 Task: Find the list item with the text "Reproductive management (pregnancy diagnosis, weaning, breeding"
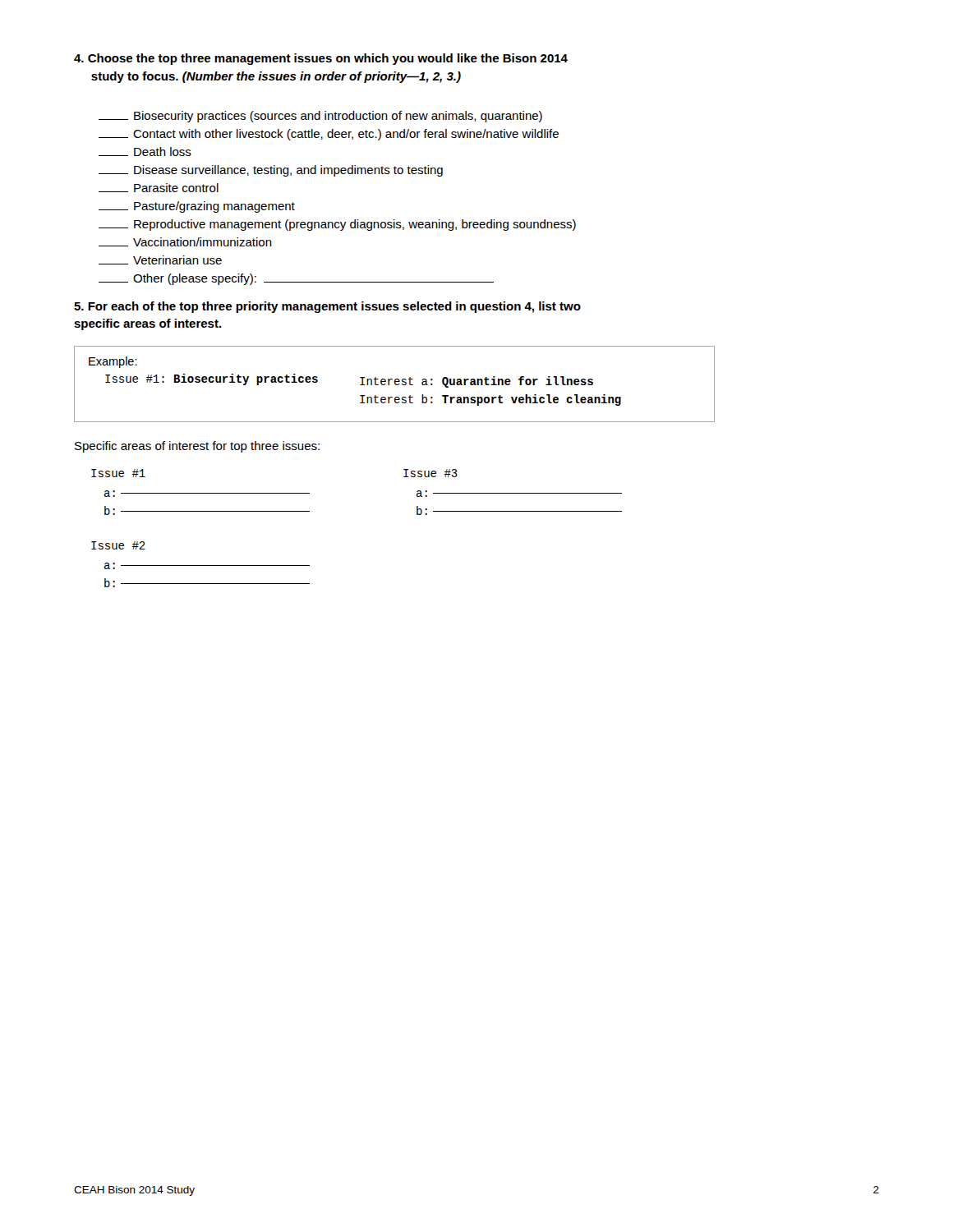(x=337, y=223)
